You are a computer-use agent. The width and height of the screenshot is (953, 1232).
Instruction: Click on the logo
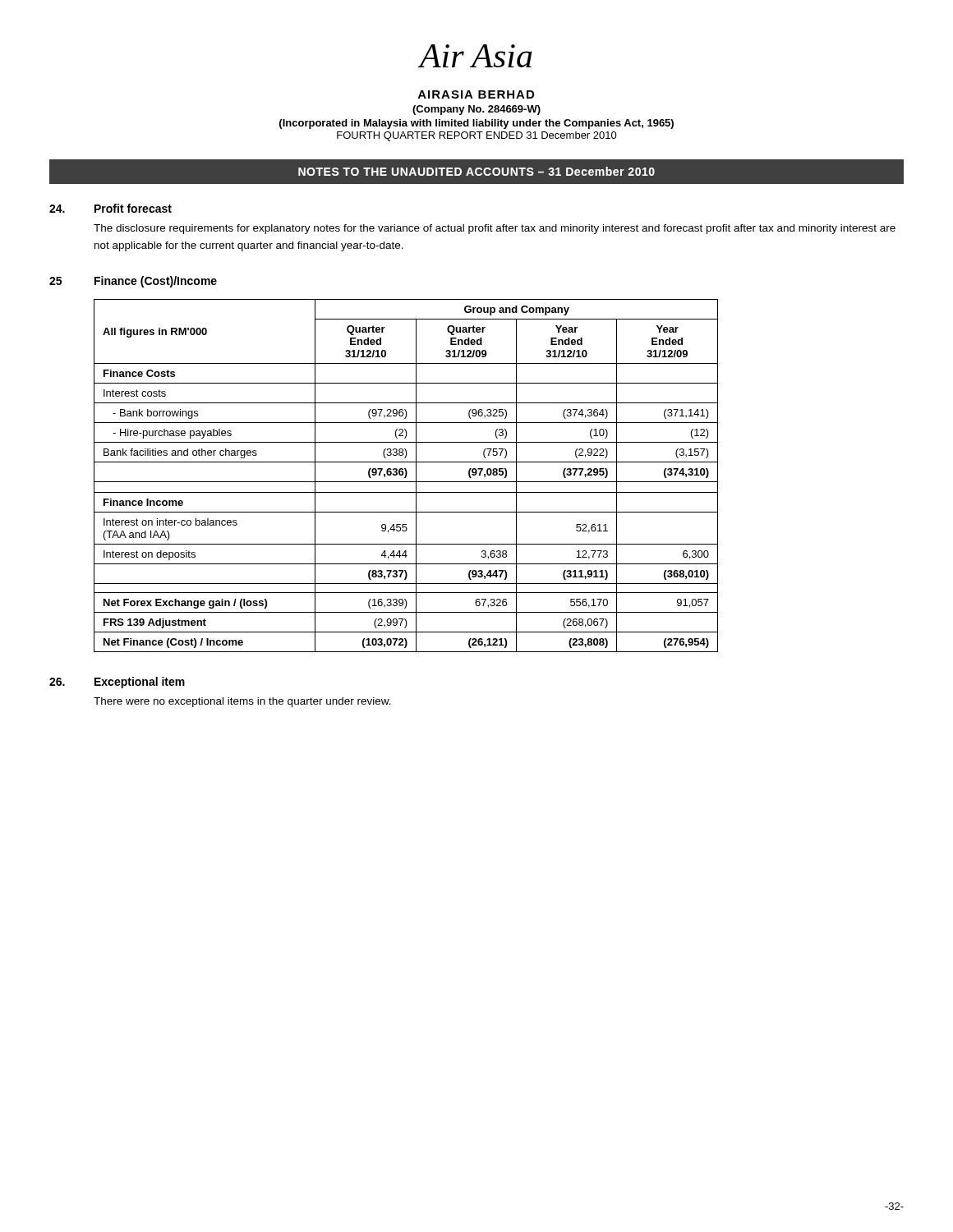click(x=476, y=41)
